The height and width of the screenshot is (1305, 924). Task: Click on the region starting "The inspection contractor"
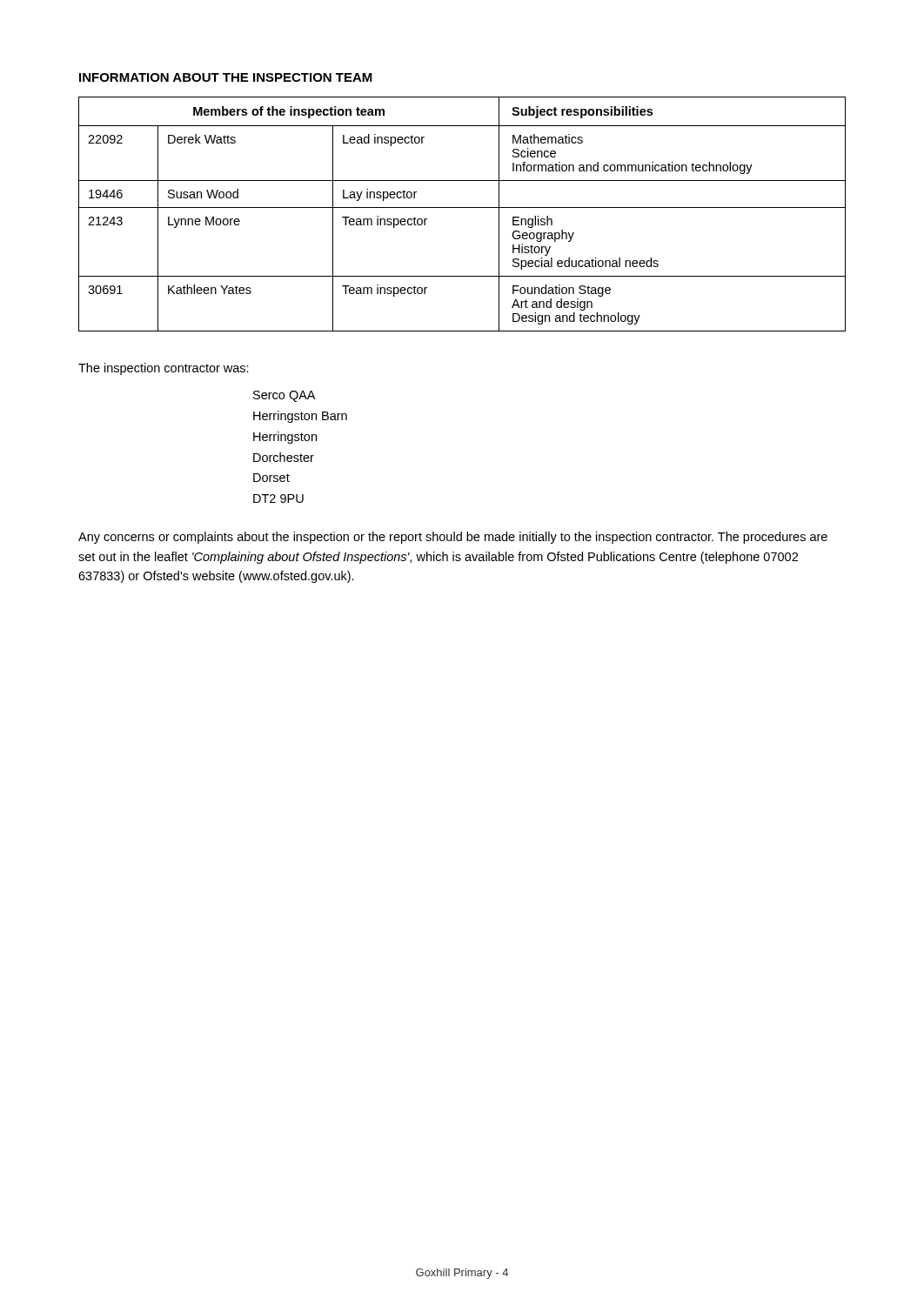[x=164, y=368]
